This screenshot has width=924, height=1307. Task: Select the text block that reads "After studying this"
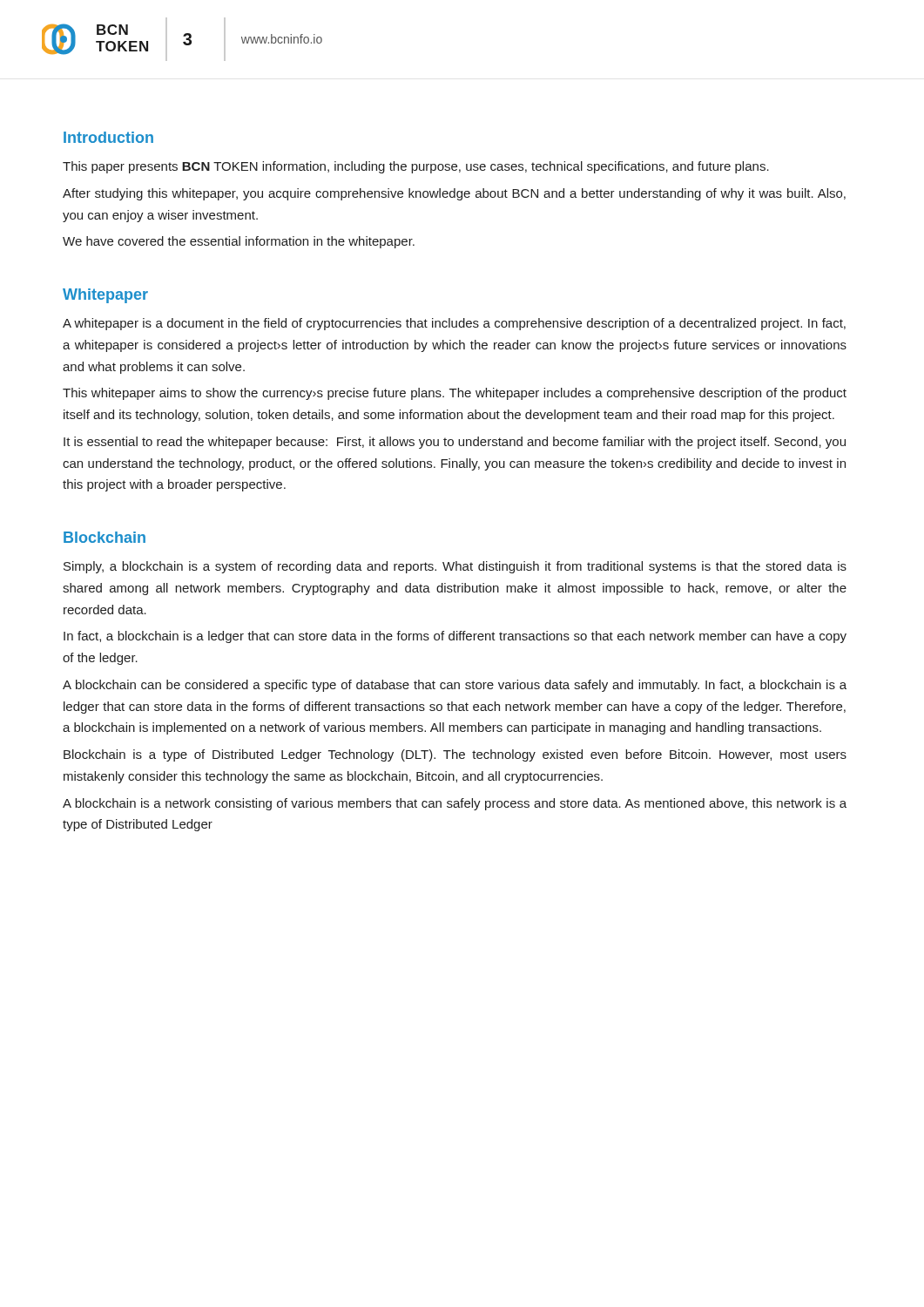pos(455,204)
